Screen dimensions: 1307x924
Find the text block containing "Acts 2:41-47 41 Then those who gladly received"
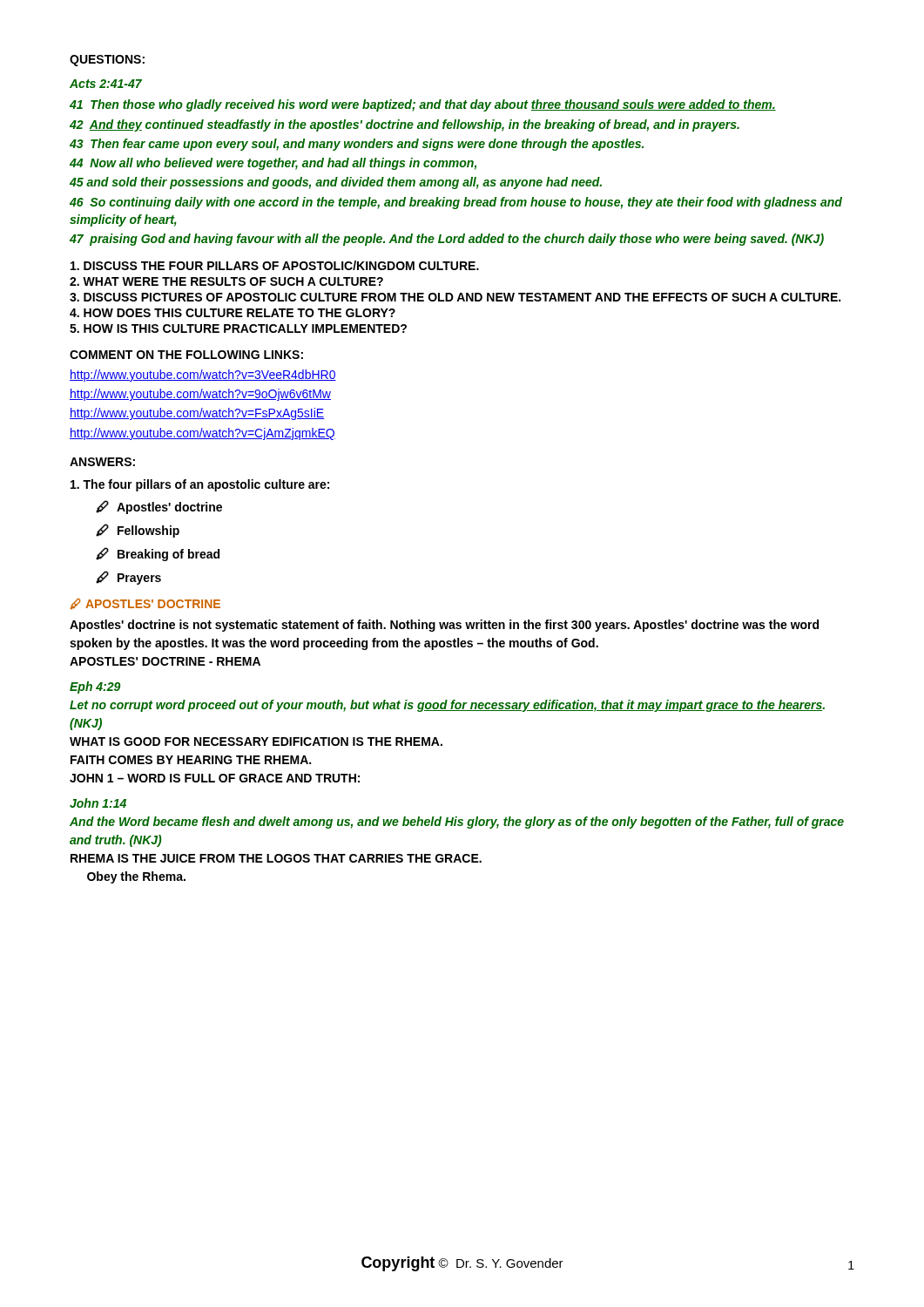coord(462,161)
